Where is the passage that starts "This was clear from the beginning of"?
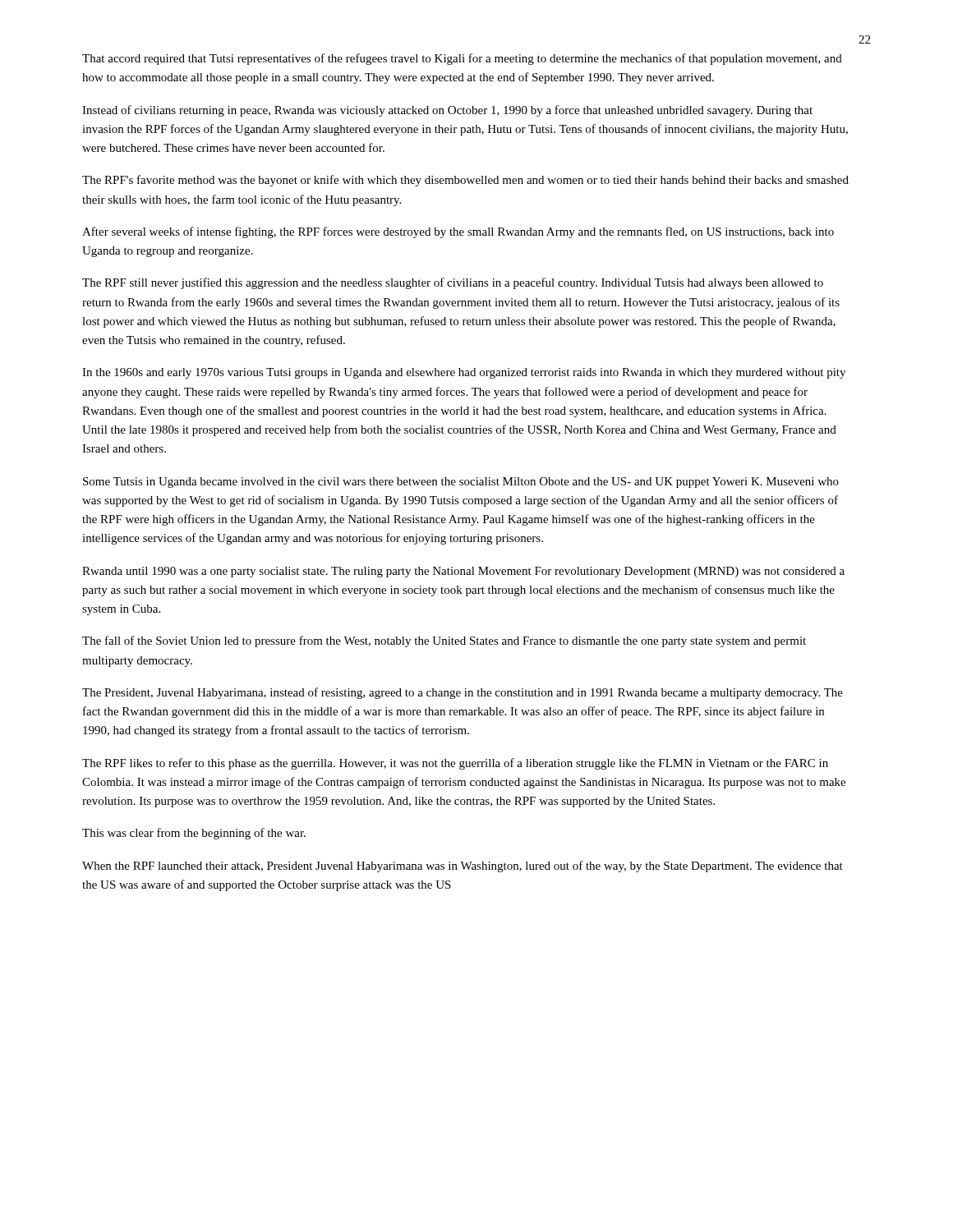 click(x=194, y=833)
